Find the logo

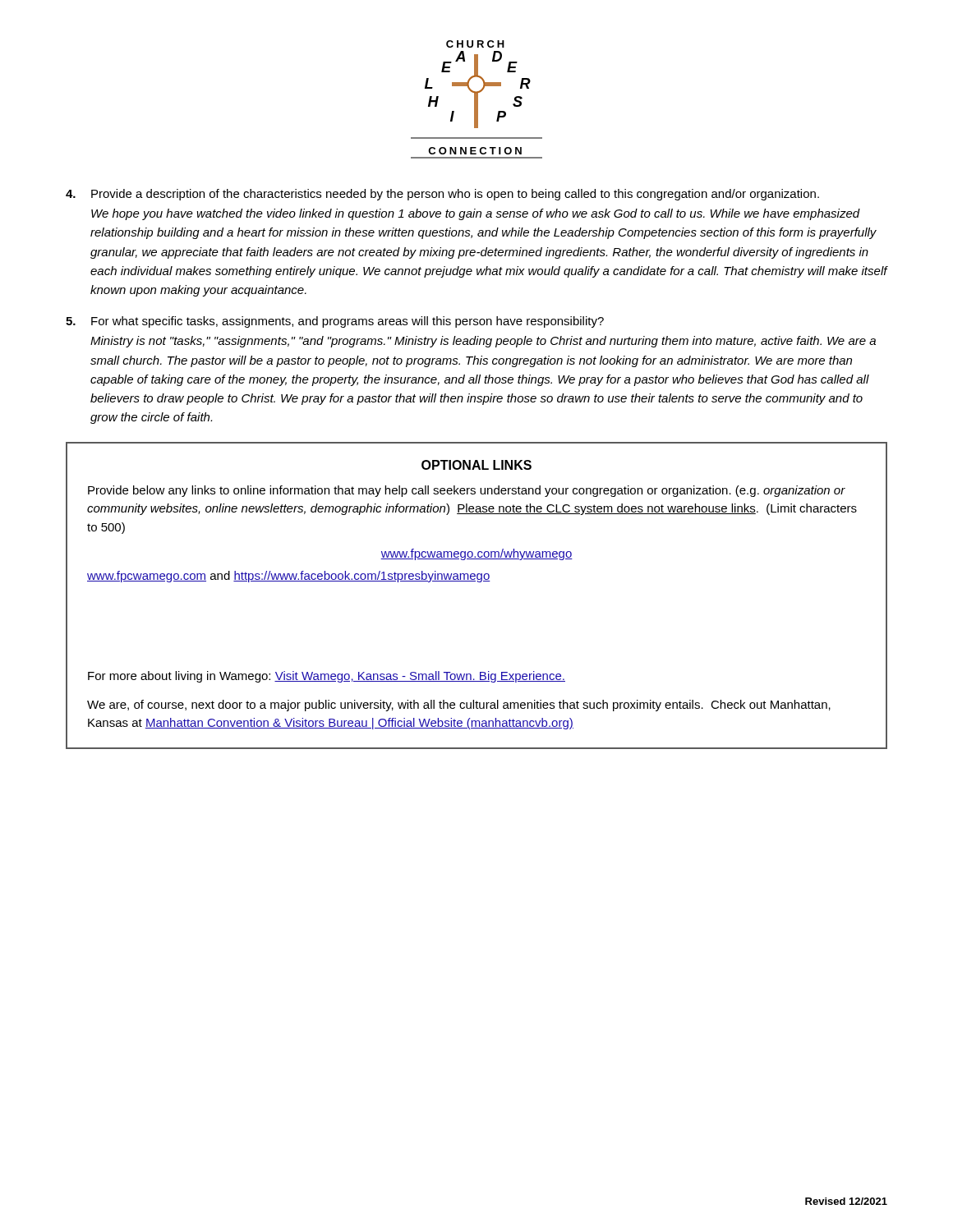pos(476,100)
